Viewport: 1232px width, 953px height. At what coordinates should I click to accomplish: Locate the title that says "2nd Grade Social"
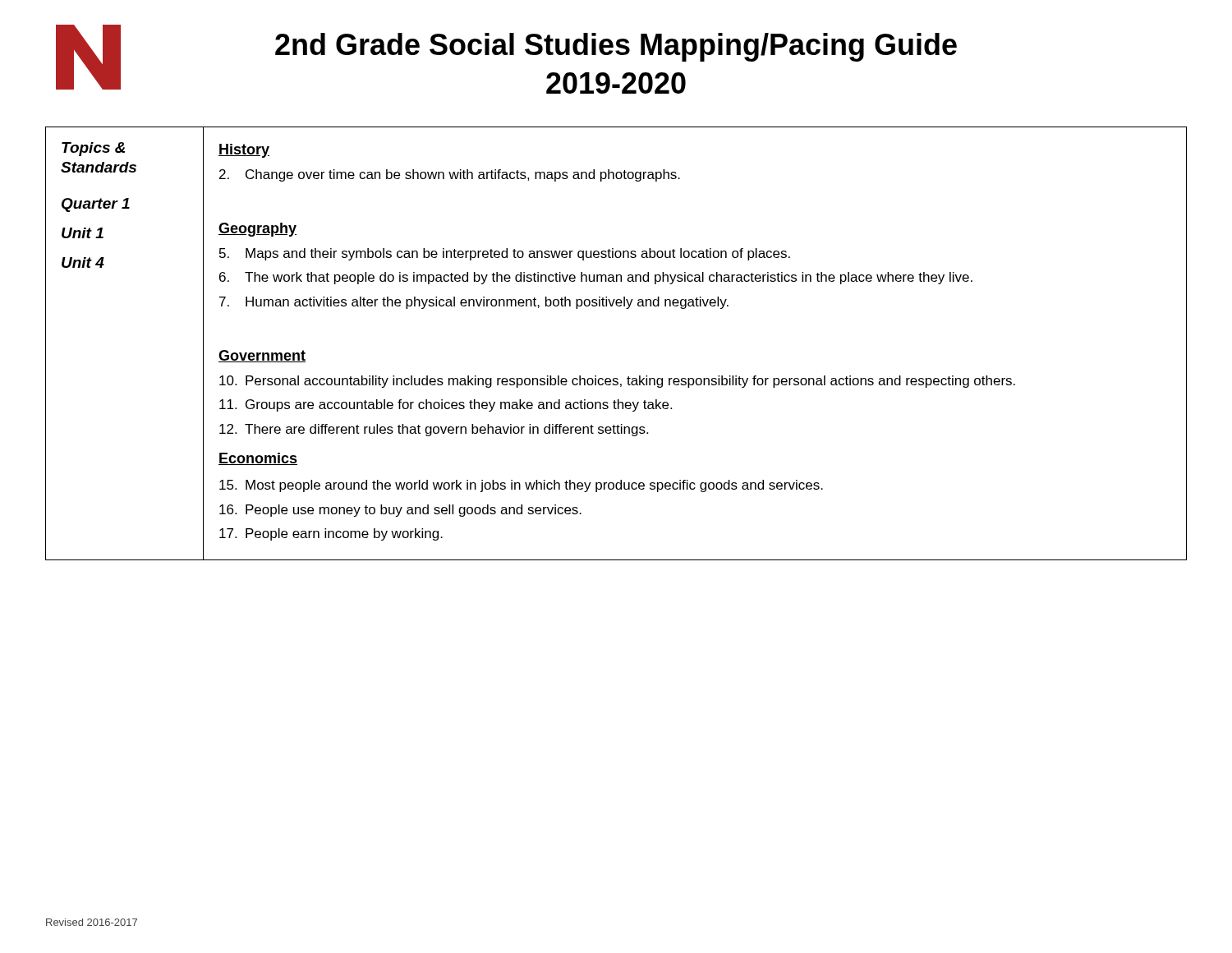click(616, 65)
